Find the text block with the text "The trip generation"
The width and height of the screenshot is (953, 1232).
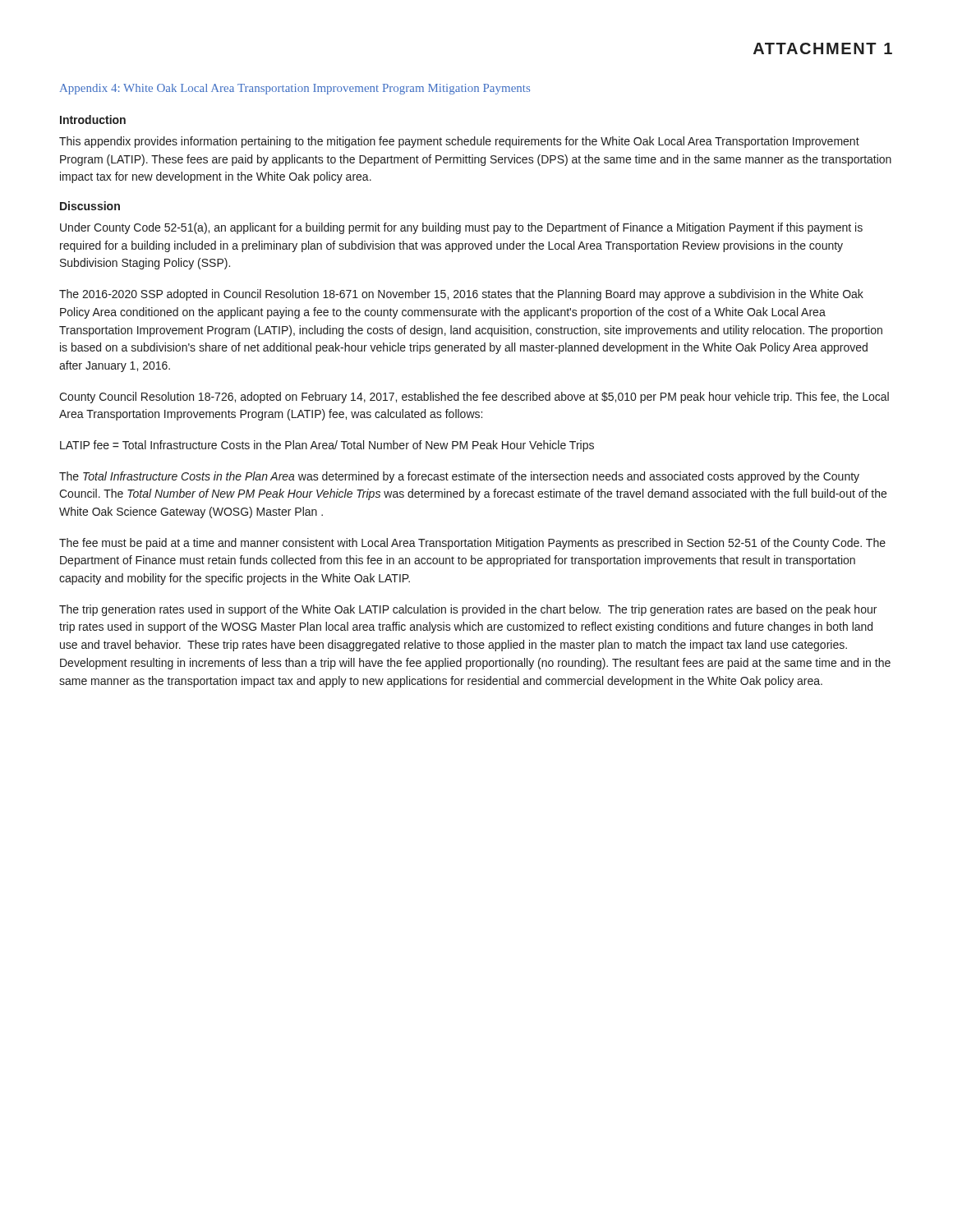click(475, 645)
